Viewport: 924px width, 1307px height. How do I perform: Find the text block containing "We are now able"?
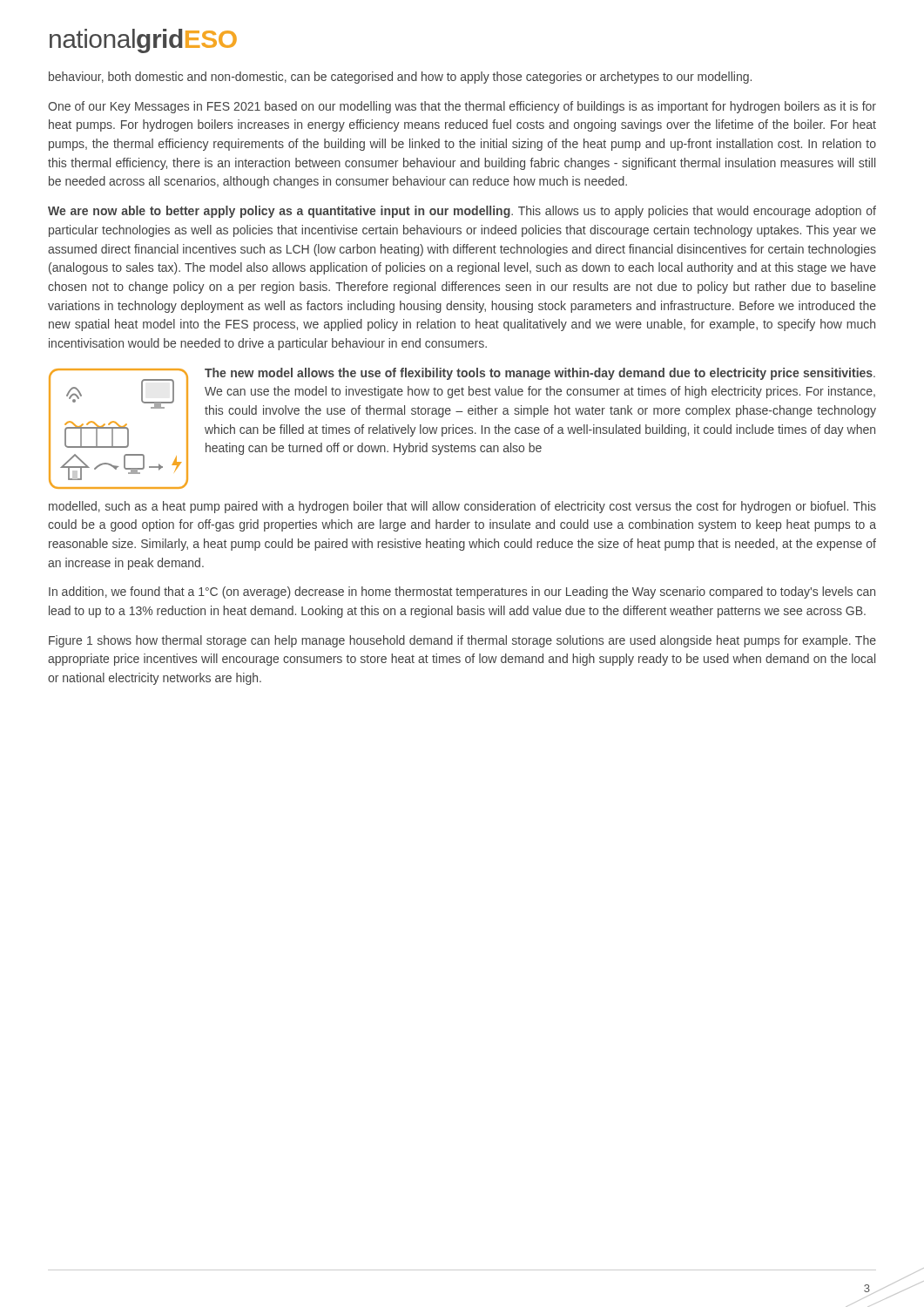point(462,277)
